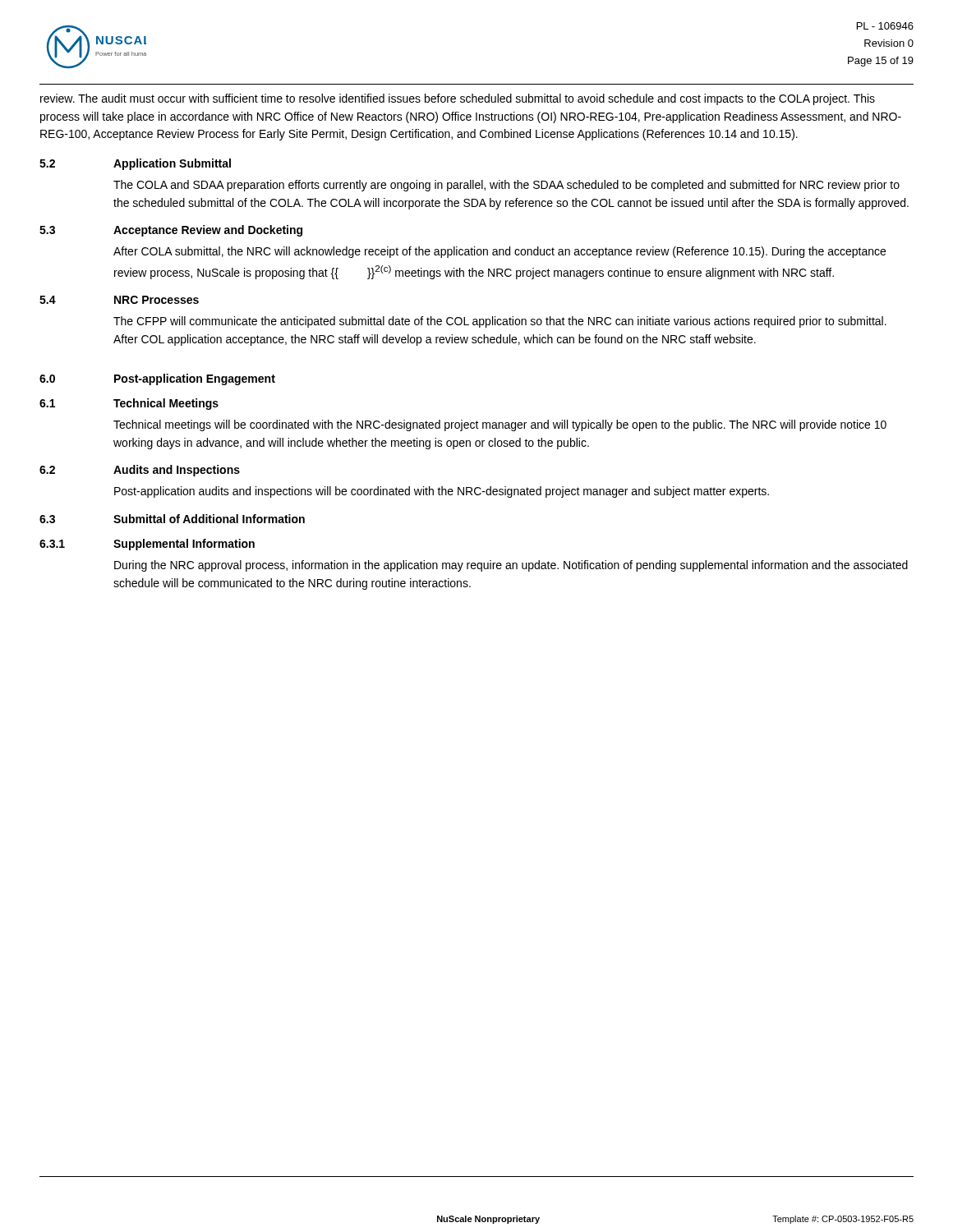Select the region starting "After COLA submittal, the NRC will"
The height and width of the screenshot is (1232, 953).
(x=500, y=262)
